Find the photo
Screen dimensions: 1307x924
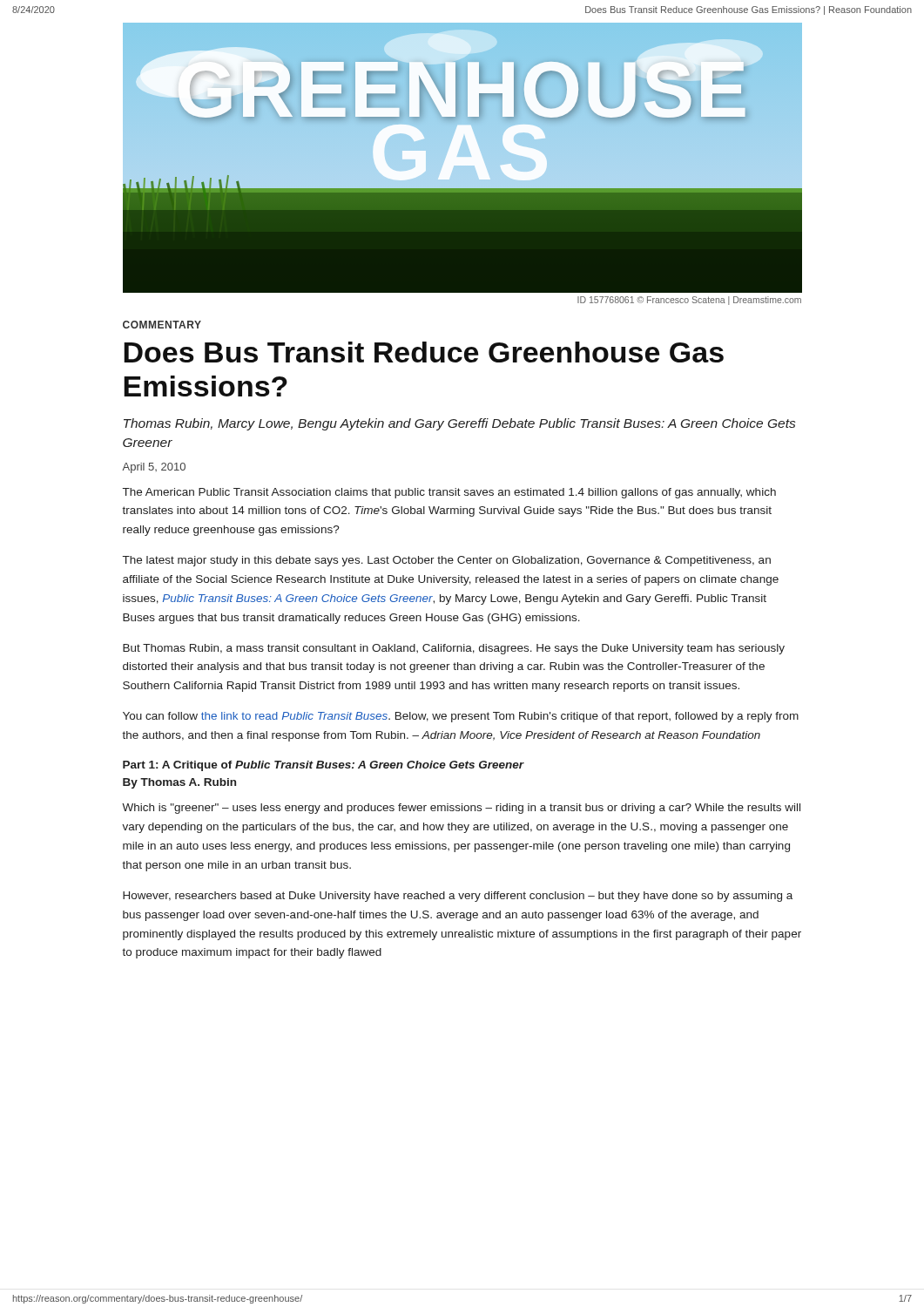[462, 158]
